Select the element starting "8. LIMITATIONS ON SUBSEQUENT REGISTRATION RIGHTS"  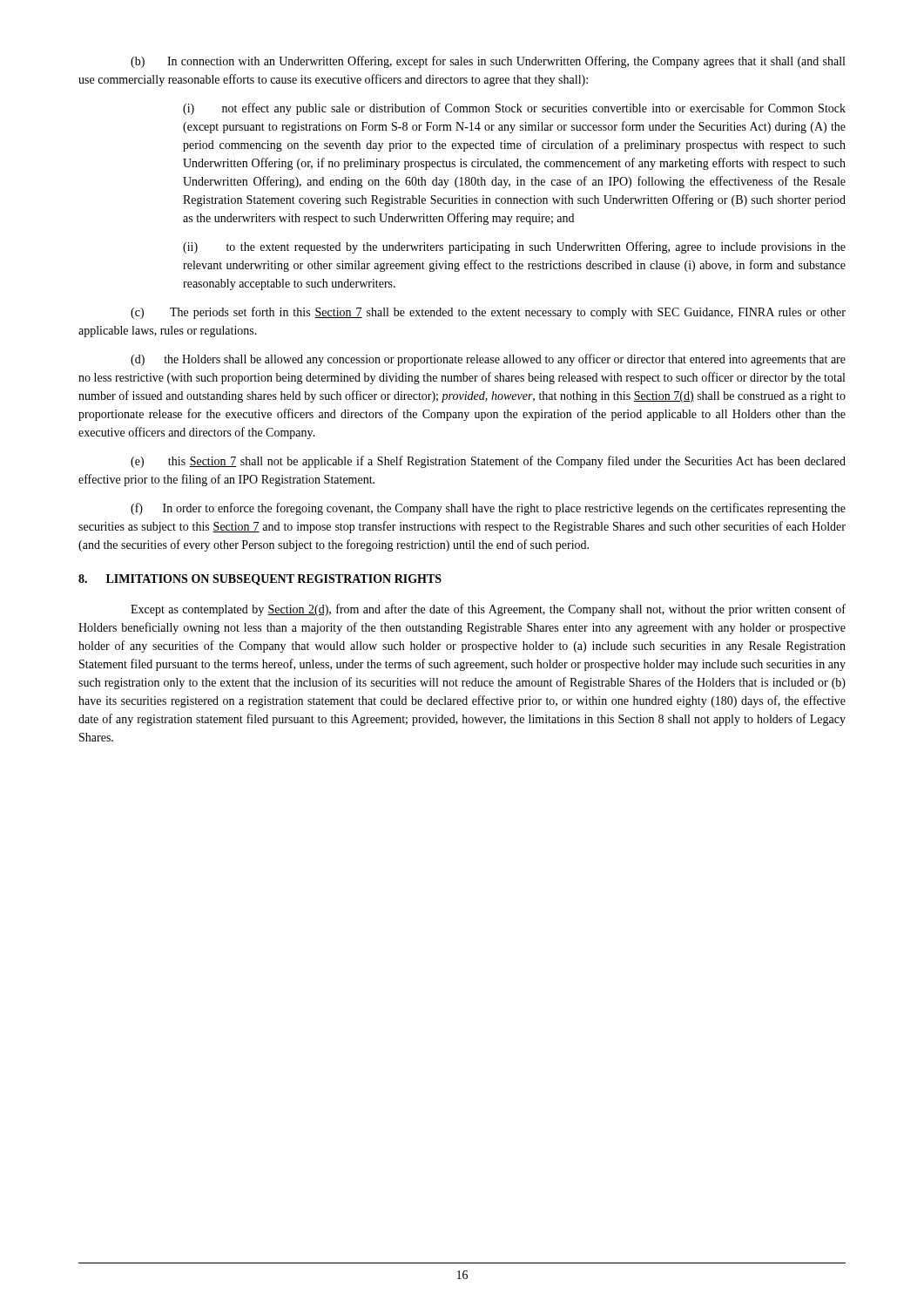tap(260, 580)
